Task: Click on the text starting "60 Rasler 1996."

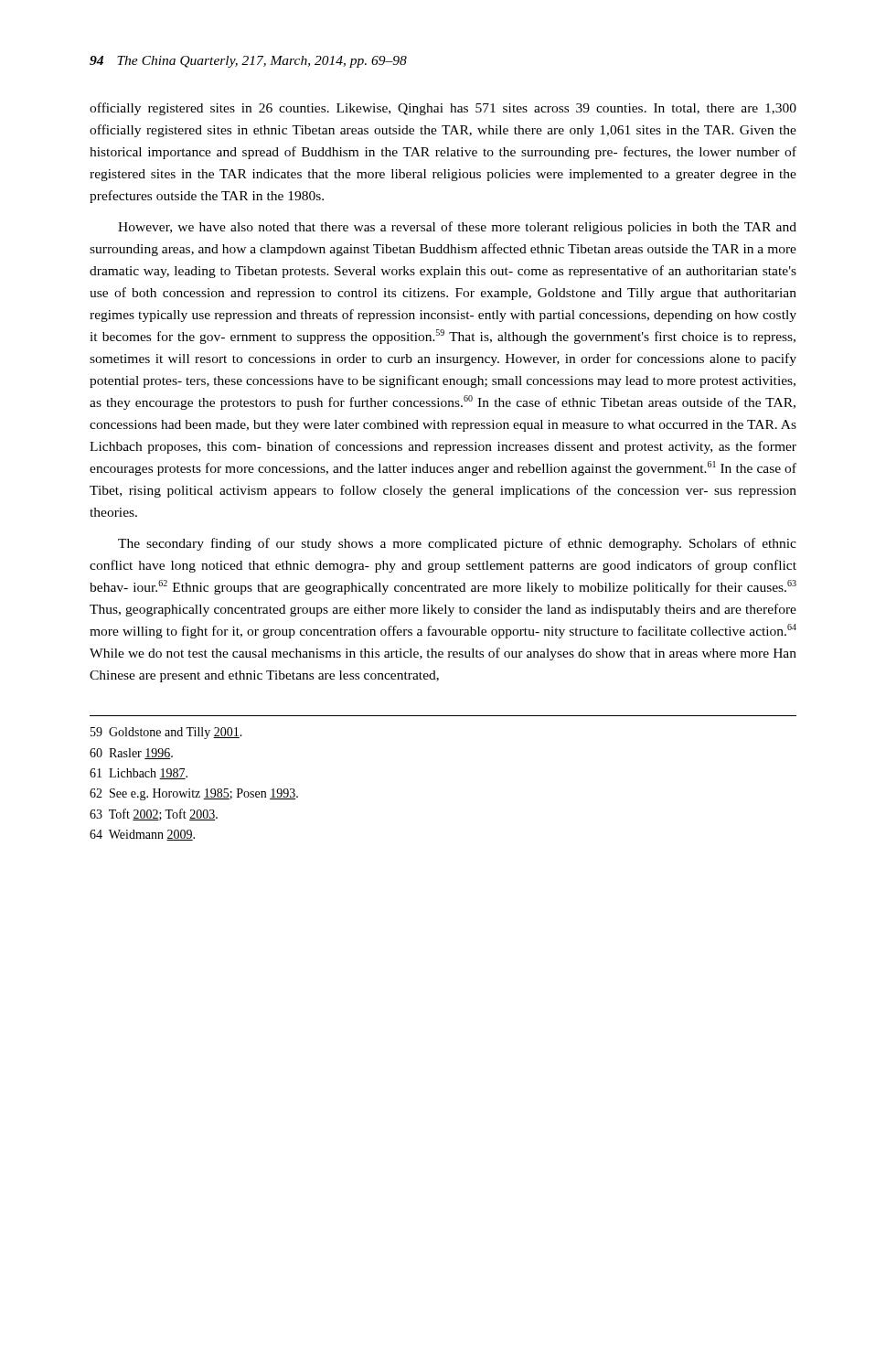Action: tap(132, 753)
